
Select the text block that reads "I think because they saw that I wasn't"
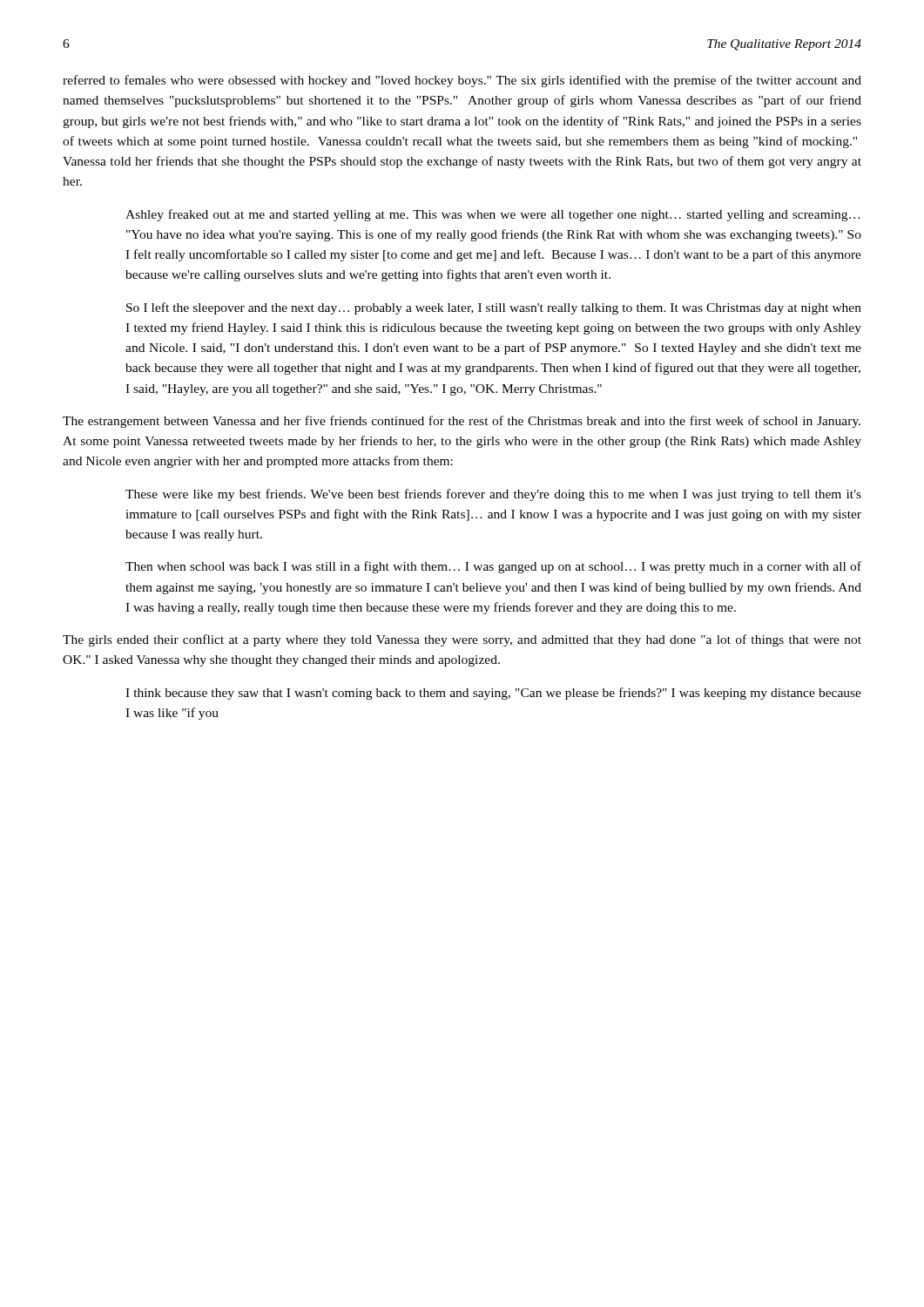click(493, 702)
